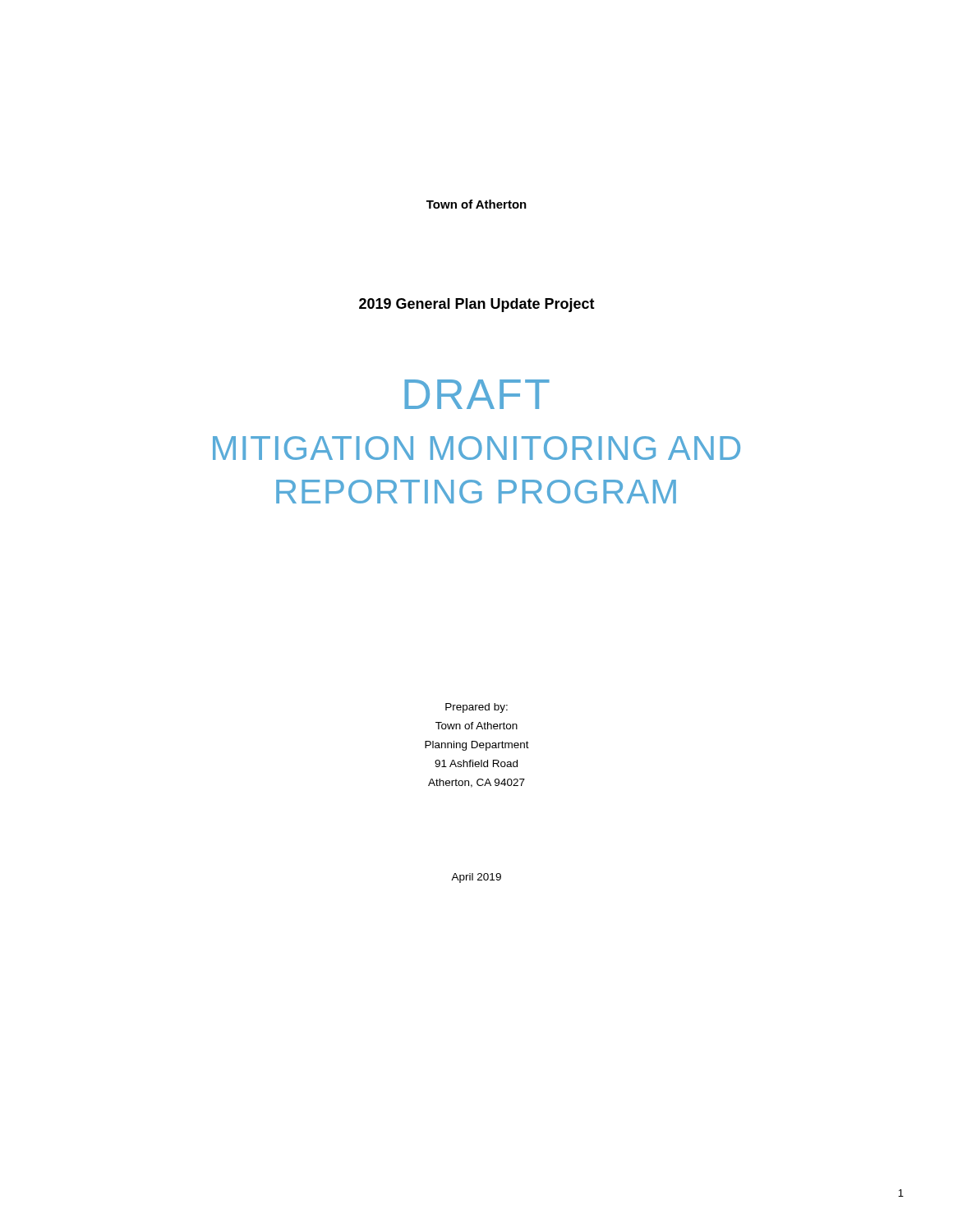Select the text block that reads "Prepared by: Town of Atherton Planning"
953x1232 pixels.
(476, 744)
